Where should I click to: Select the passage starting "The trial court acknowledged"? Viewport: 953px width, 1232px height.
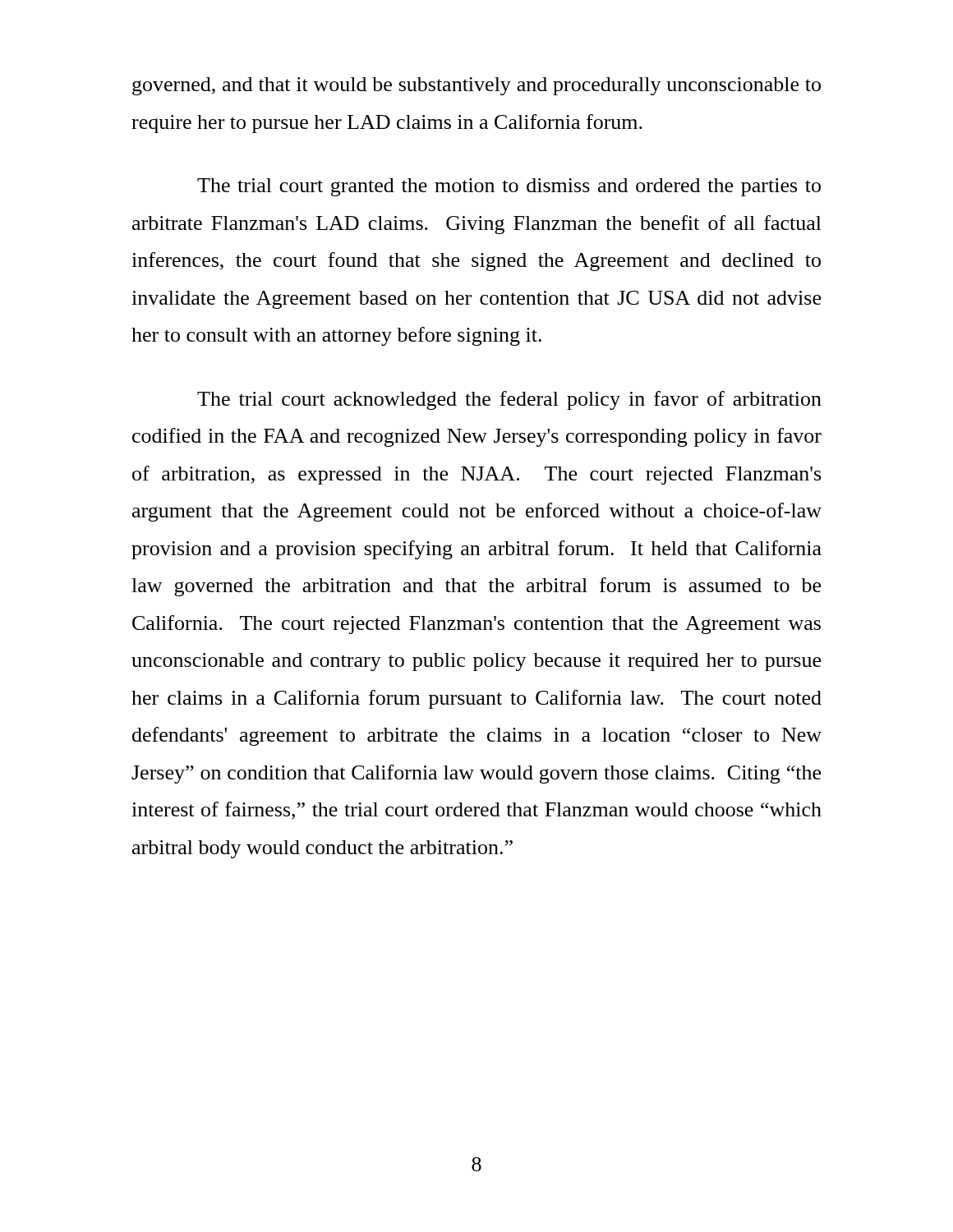click(476, 623)
